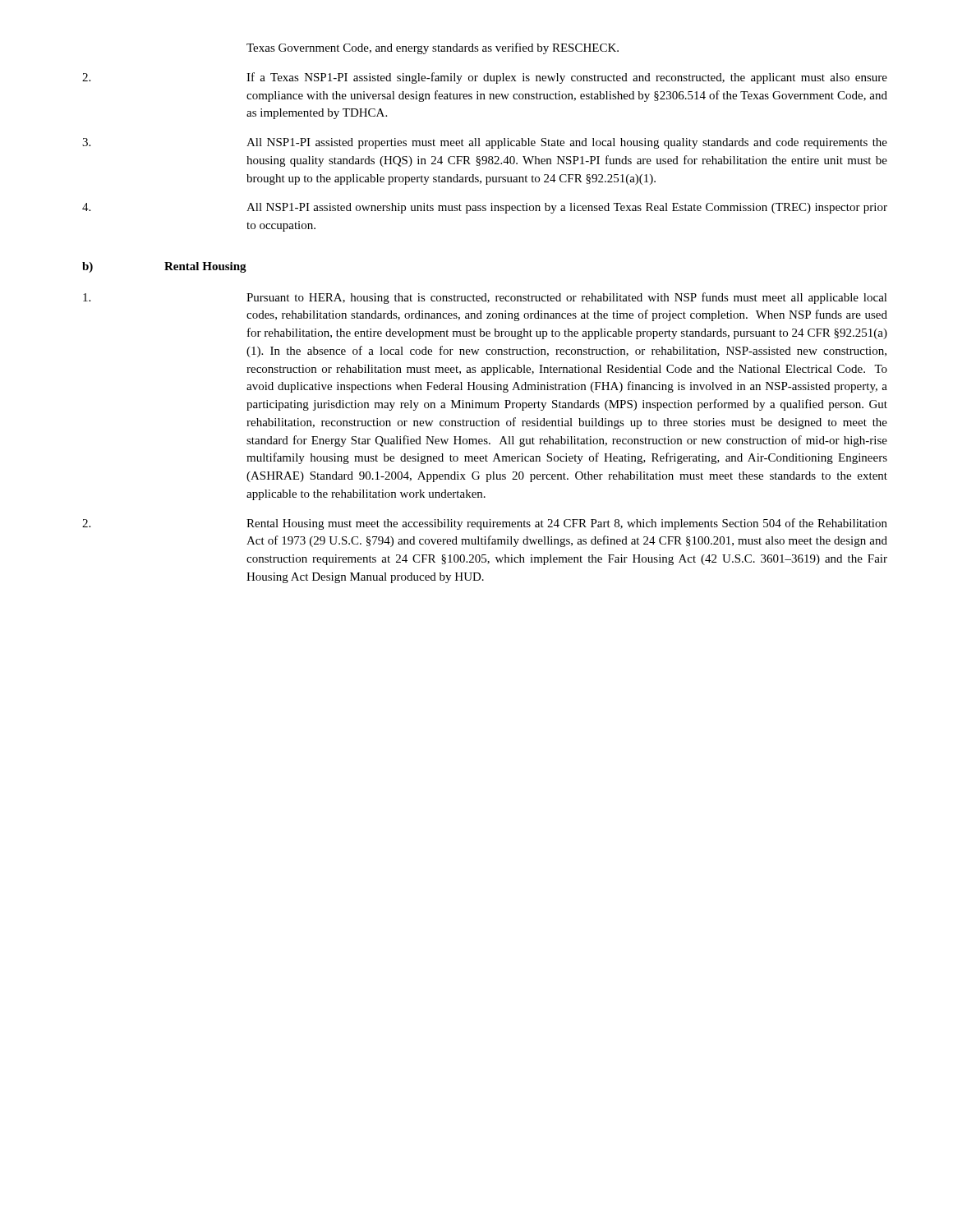The width and height of the screenshot is (953, 1232).
Task: Where does it say "b) Rental Housing"?
Action: point(164,267)
